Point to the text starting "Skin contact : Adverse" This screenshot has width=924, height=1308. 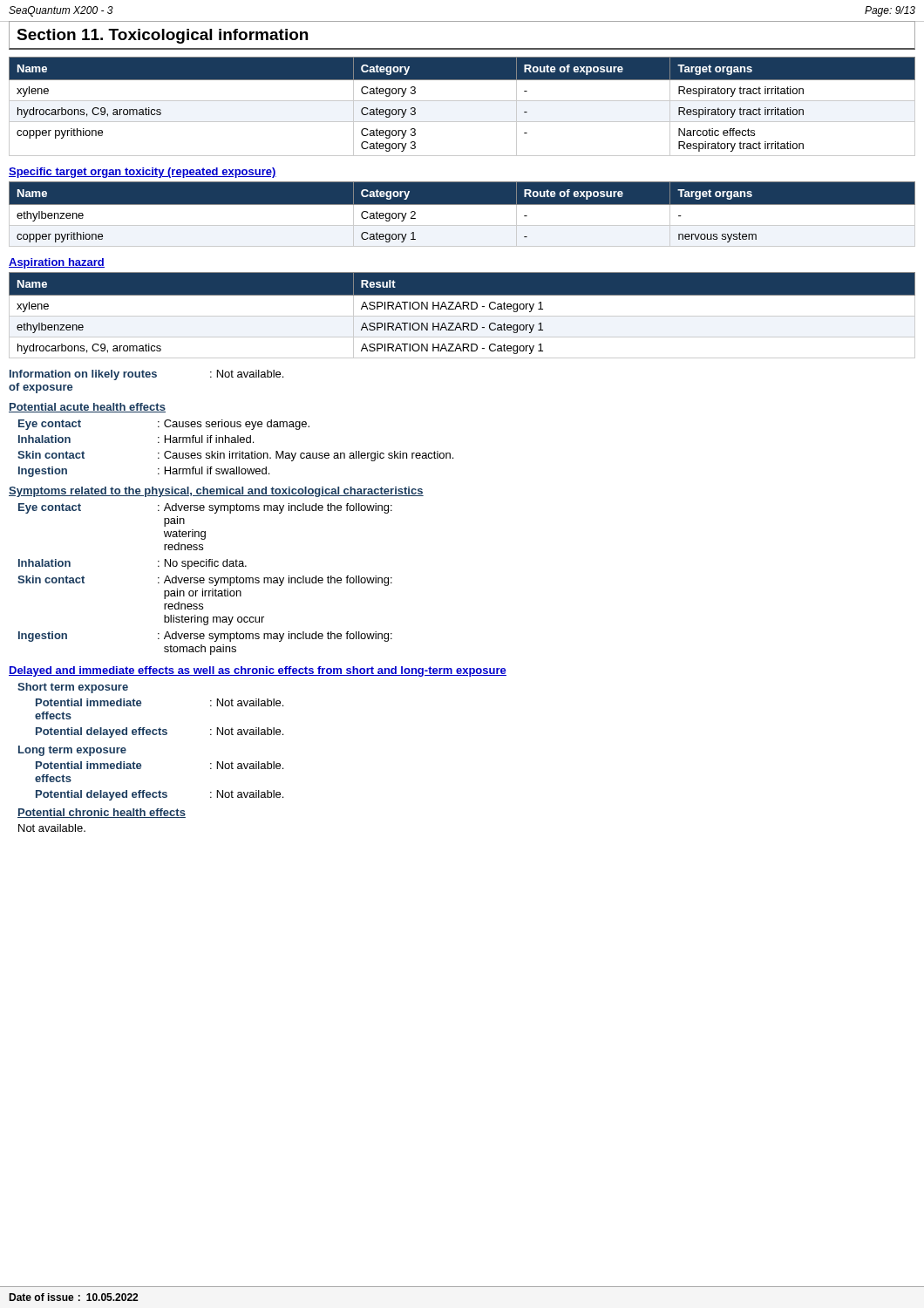click(x=201, y=599)
